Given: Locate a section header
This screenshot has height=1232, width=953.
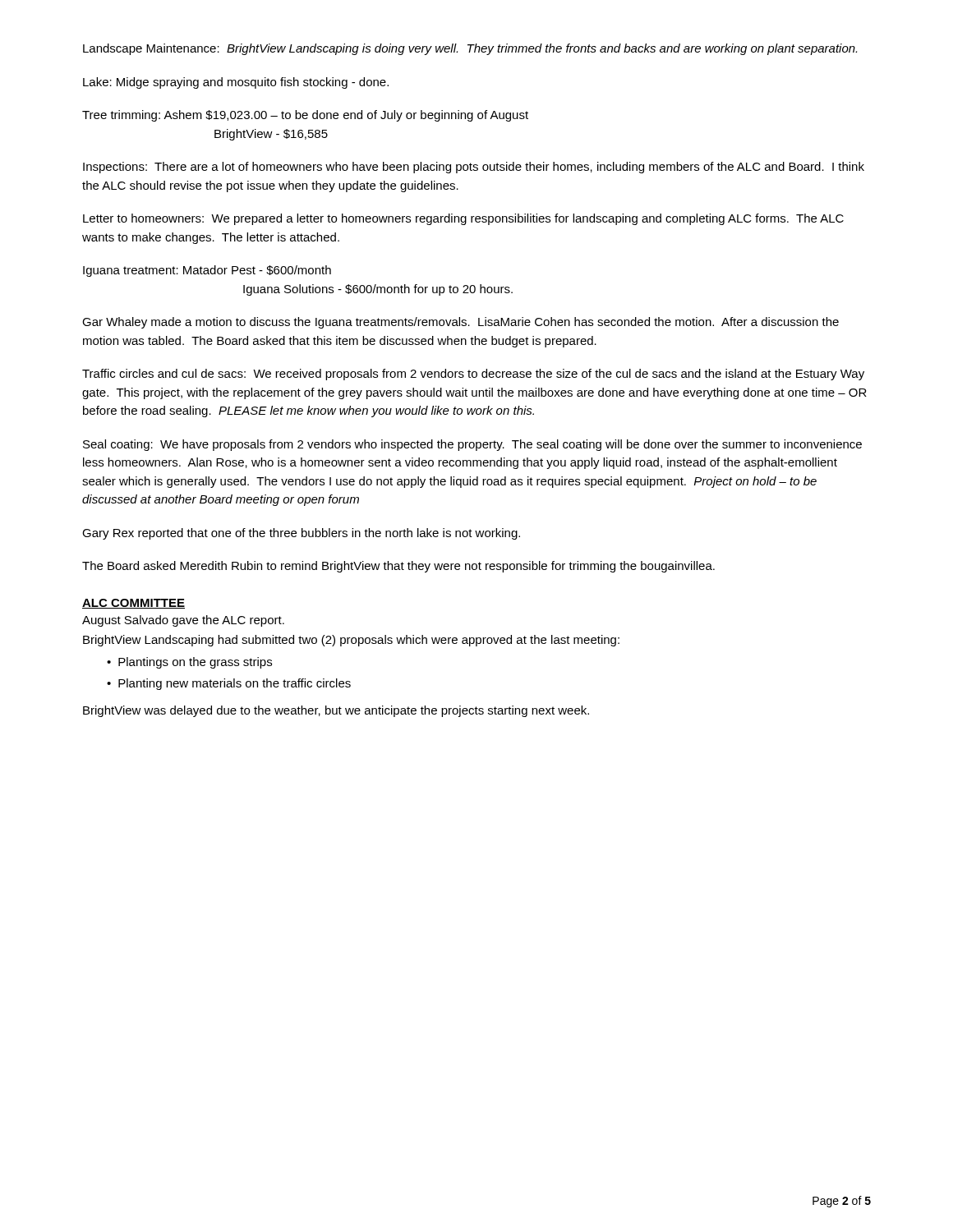Looking at the screenshot, I should pos(134,602).
